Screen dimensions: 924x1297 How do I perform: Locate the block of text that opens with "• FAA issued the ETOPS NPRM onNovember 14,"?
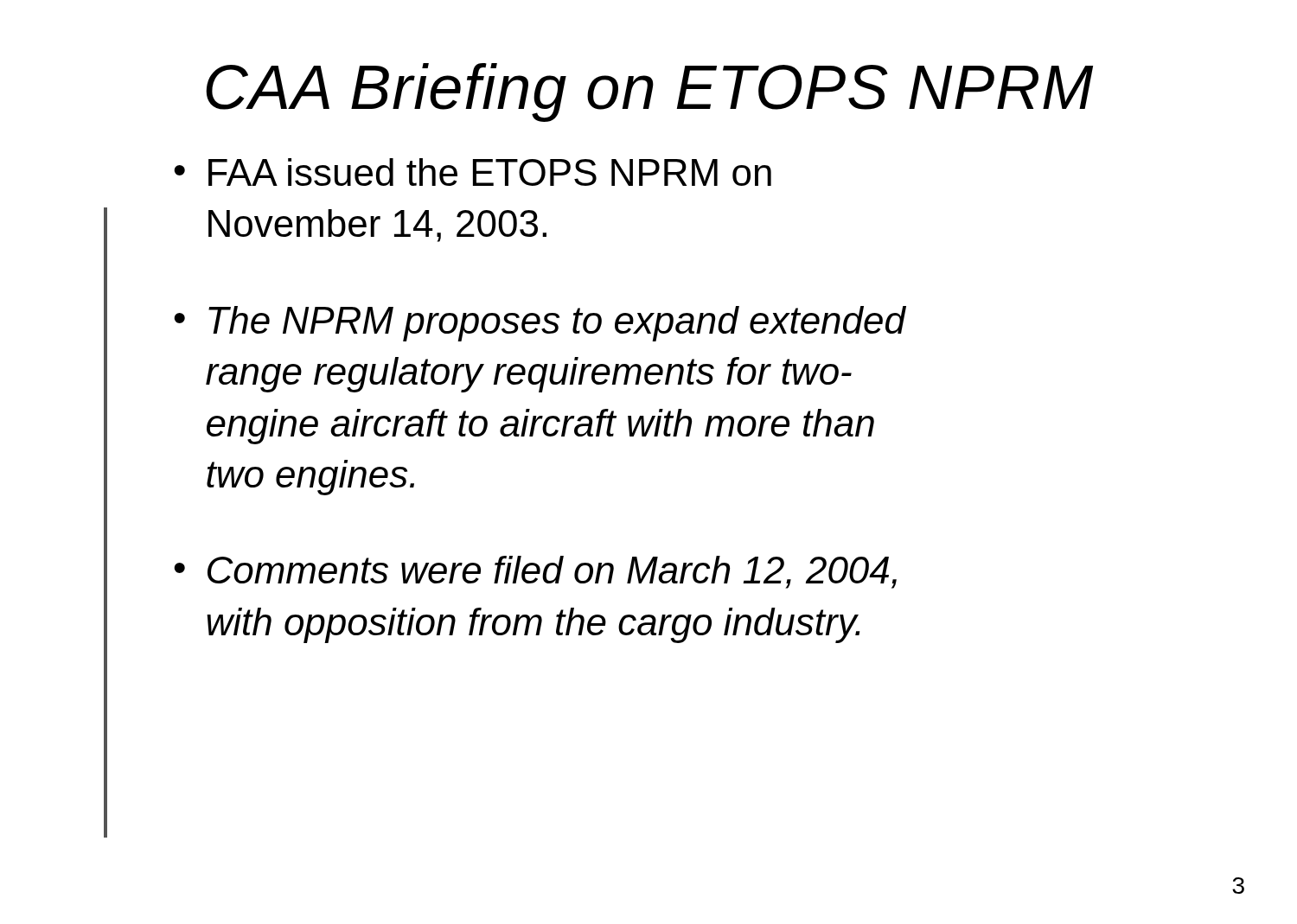473,198
